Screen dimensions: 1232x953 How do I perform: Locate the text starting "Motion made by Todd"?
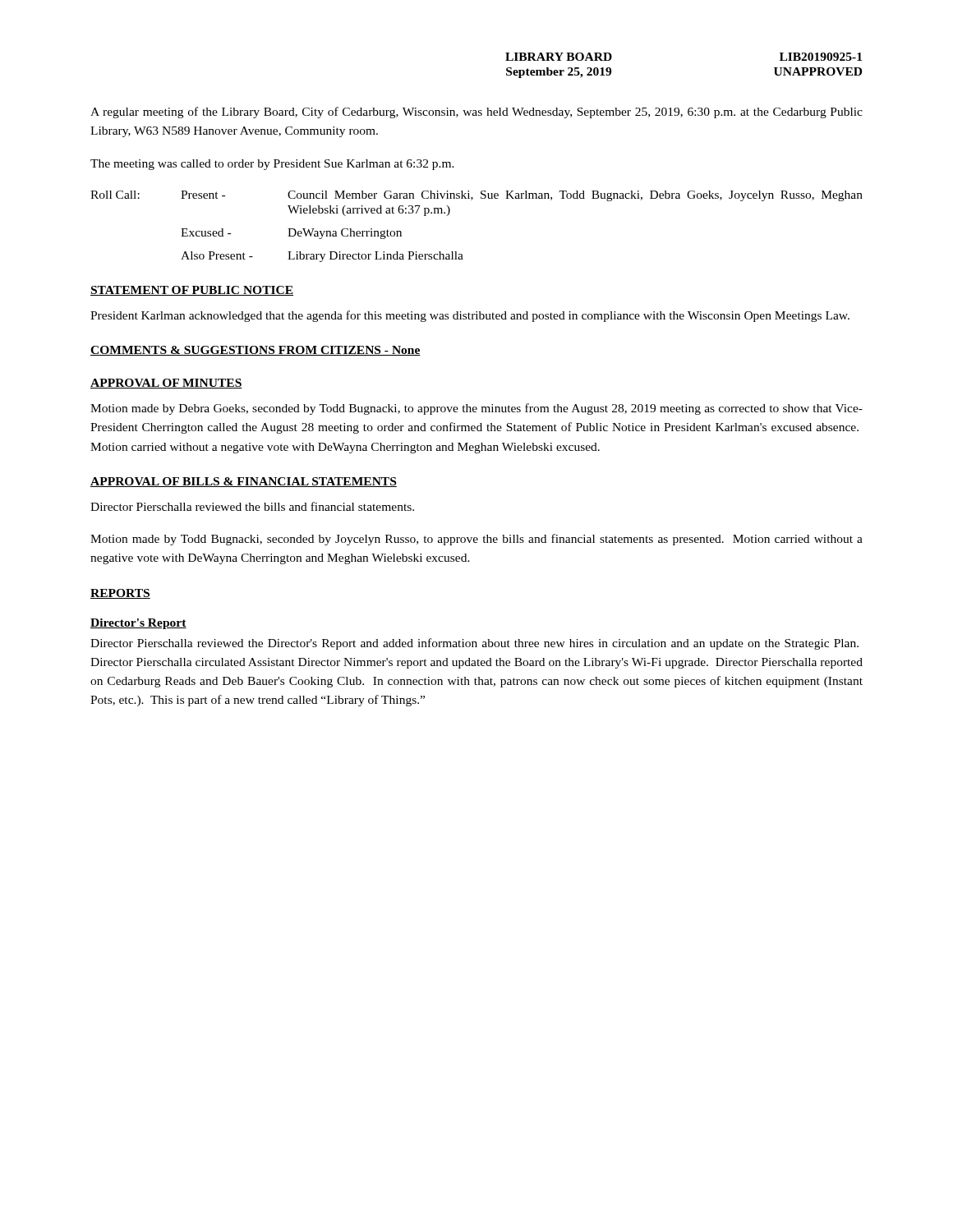click(476, 548)
